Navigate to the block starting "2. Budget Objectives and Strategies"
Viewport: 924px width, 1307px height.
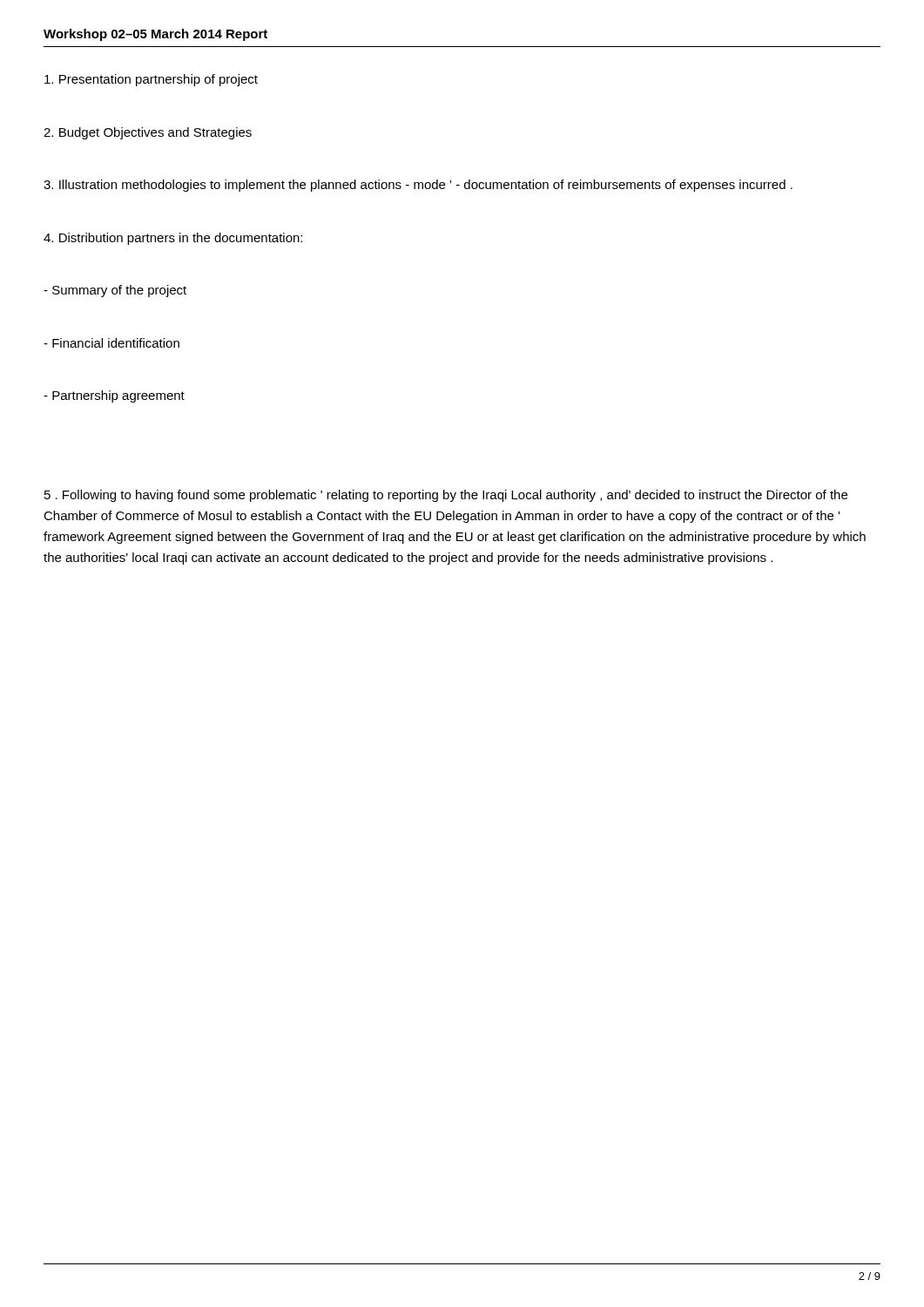tap(148, 132)
